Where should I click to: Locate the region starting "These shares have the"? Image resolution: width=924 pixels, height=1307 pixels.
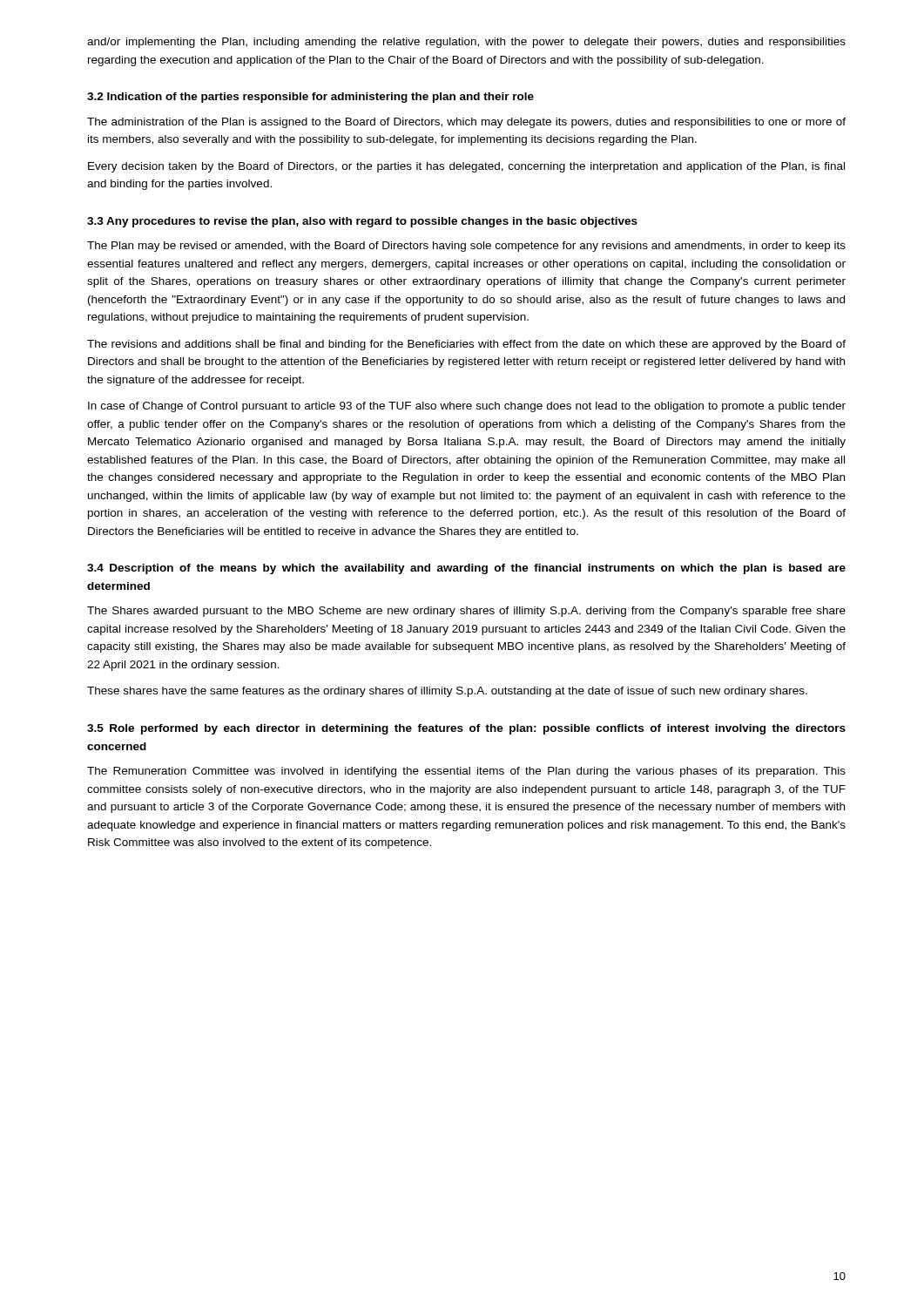448,691
